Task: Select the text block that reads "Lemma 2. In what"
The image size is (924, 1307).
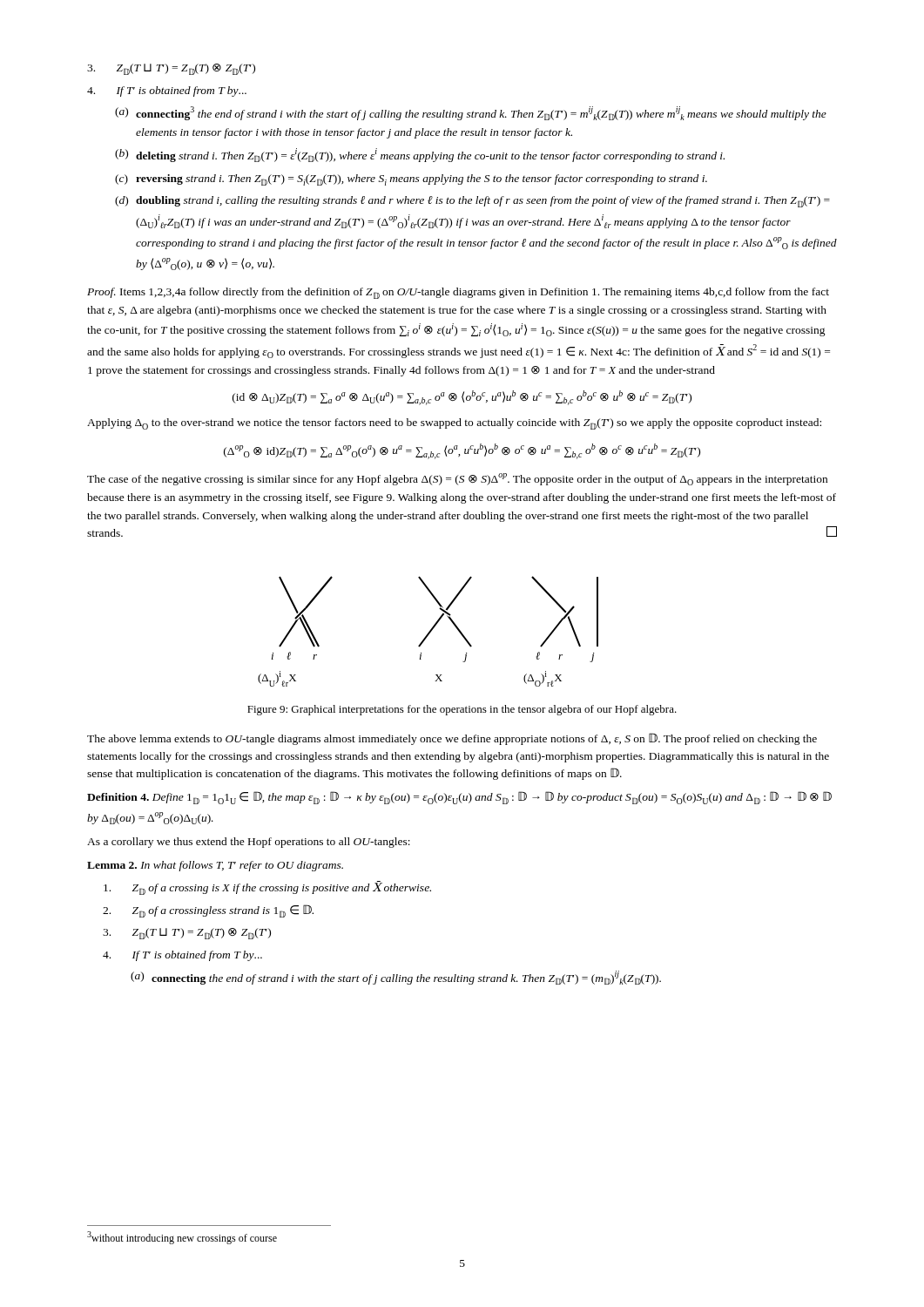Action: 215,866
